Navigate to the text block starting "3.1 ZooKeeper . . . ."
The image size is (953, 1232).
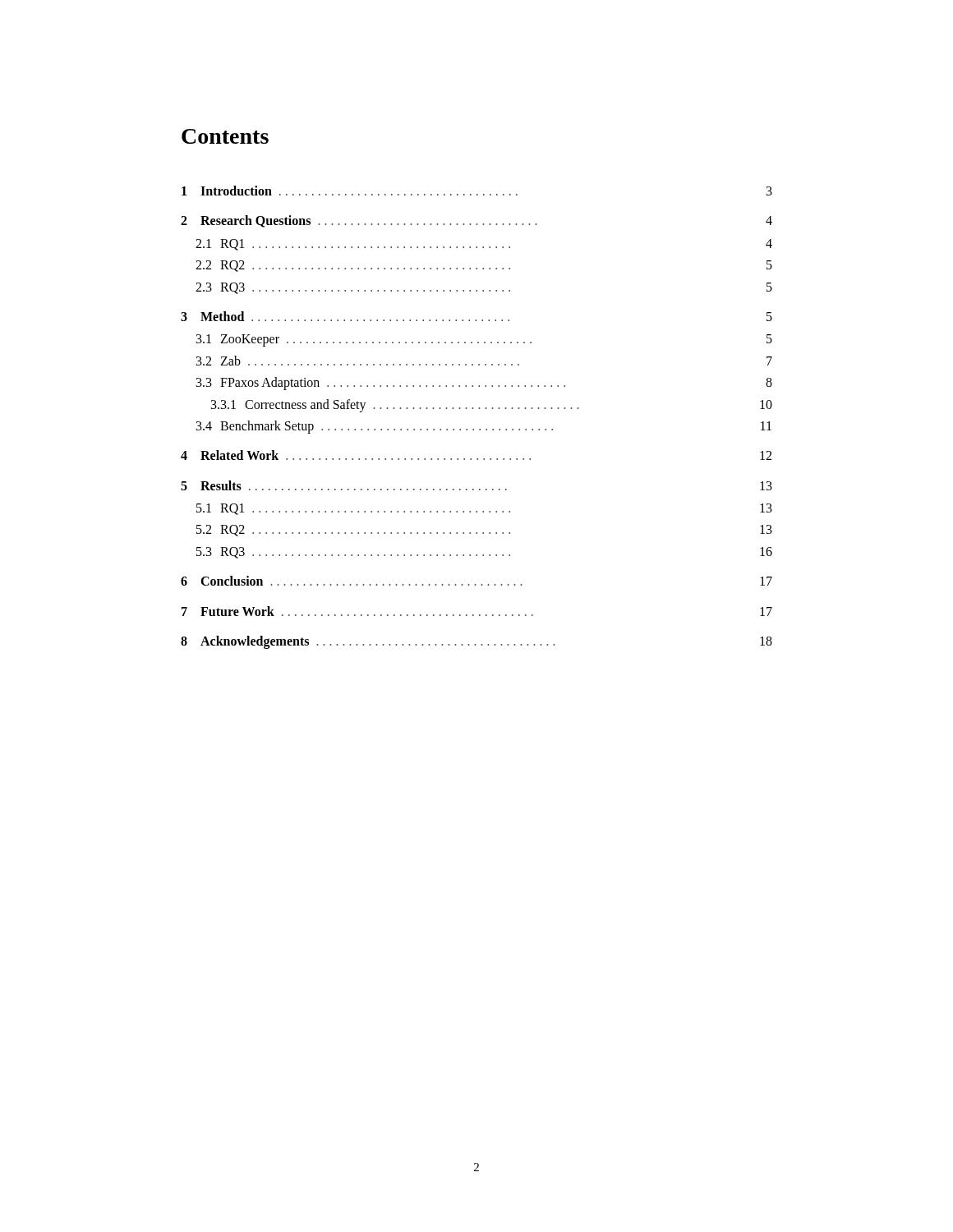pos(476,340)
